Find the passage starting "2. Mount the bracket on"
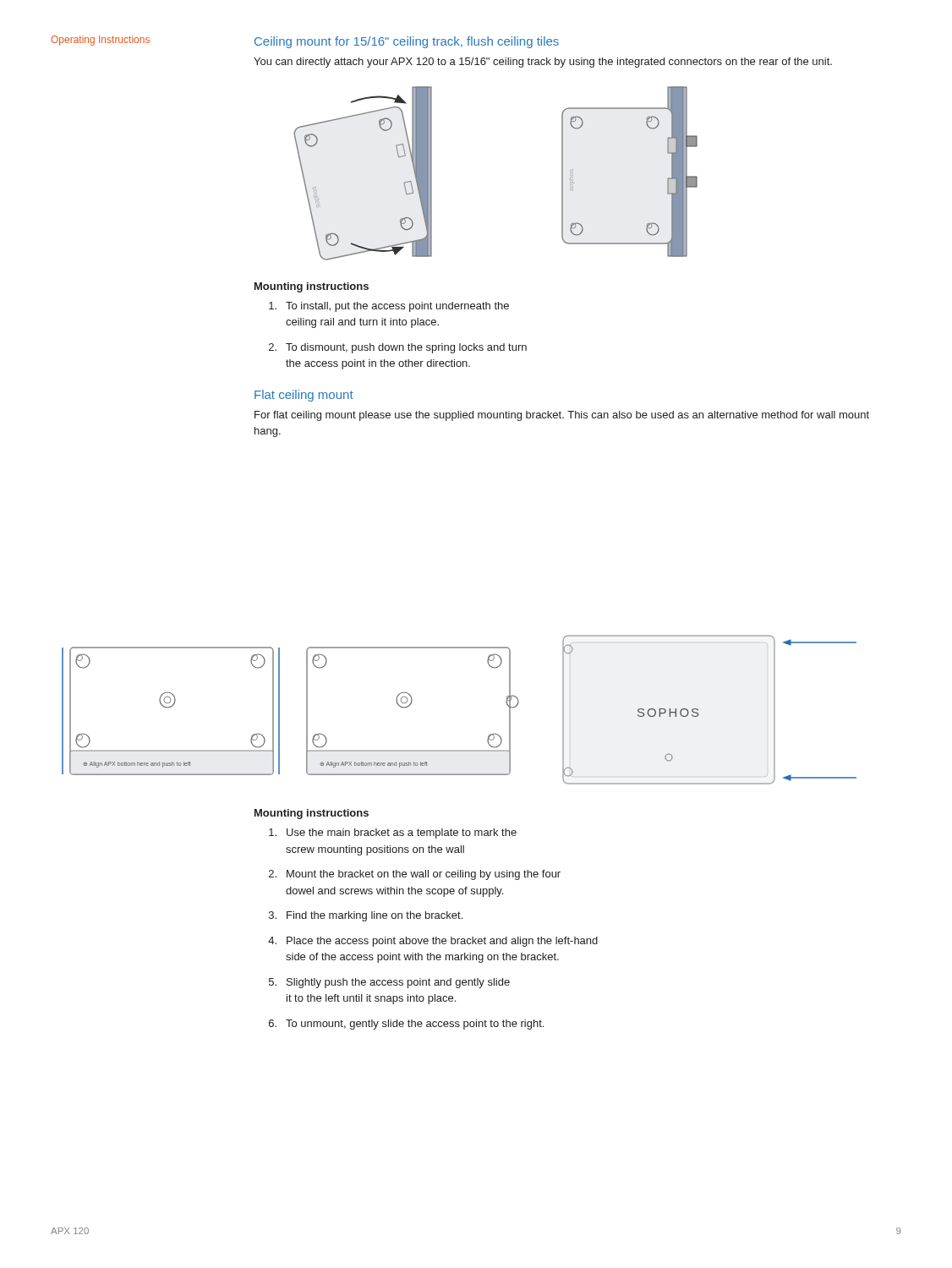Viewport: 952px width, 1268px height. (415, 875)
